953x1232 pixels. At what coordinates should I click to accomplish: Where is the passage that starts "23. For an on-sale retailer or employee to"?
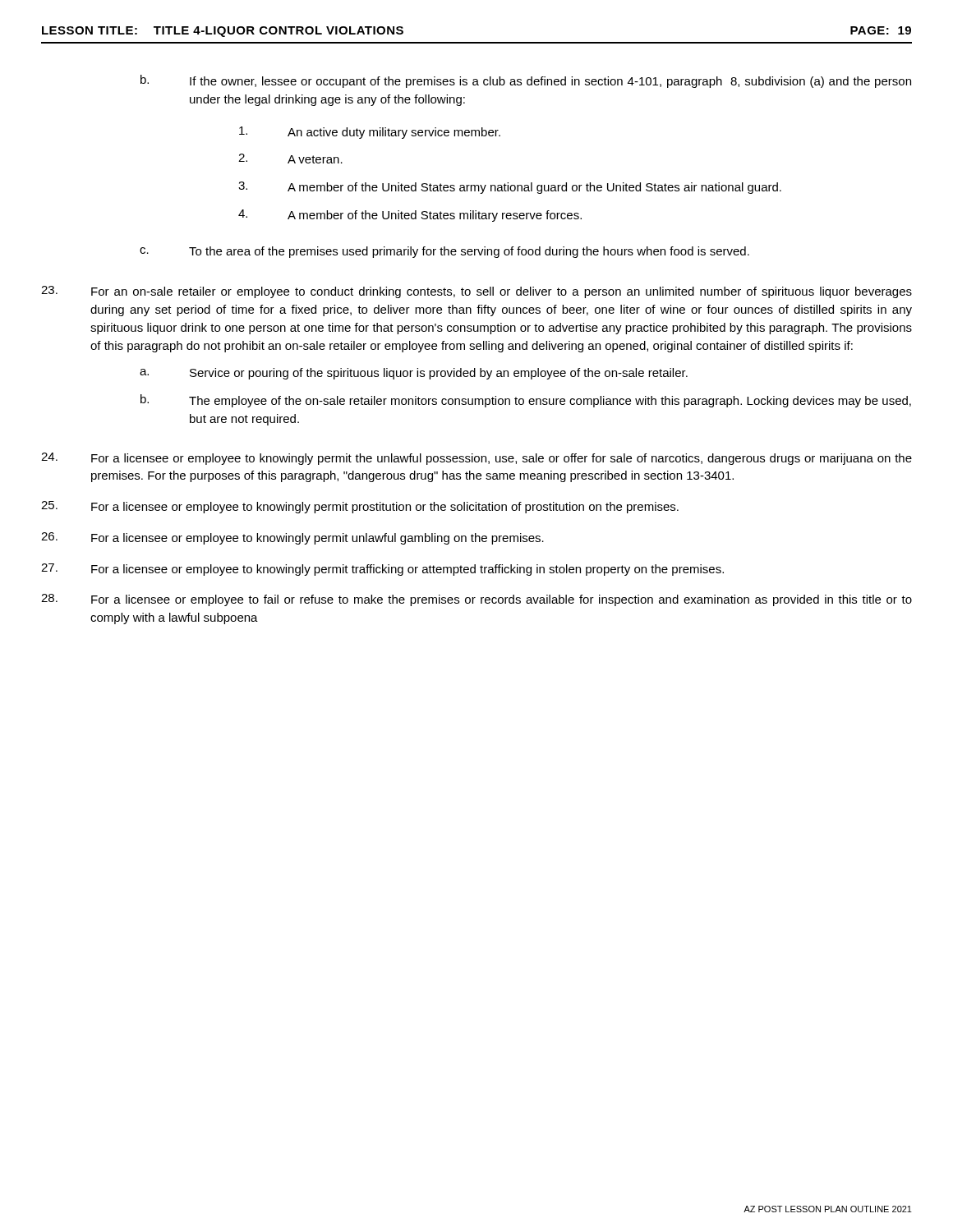tap(476, 318)
